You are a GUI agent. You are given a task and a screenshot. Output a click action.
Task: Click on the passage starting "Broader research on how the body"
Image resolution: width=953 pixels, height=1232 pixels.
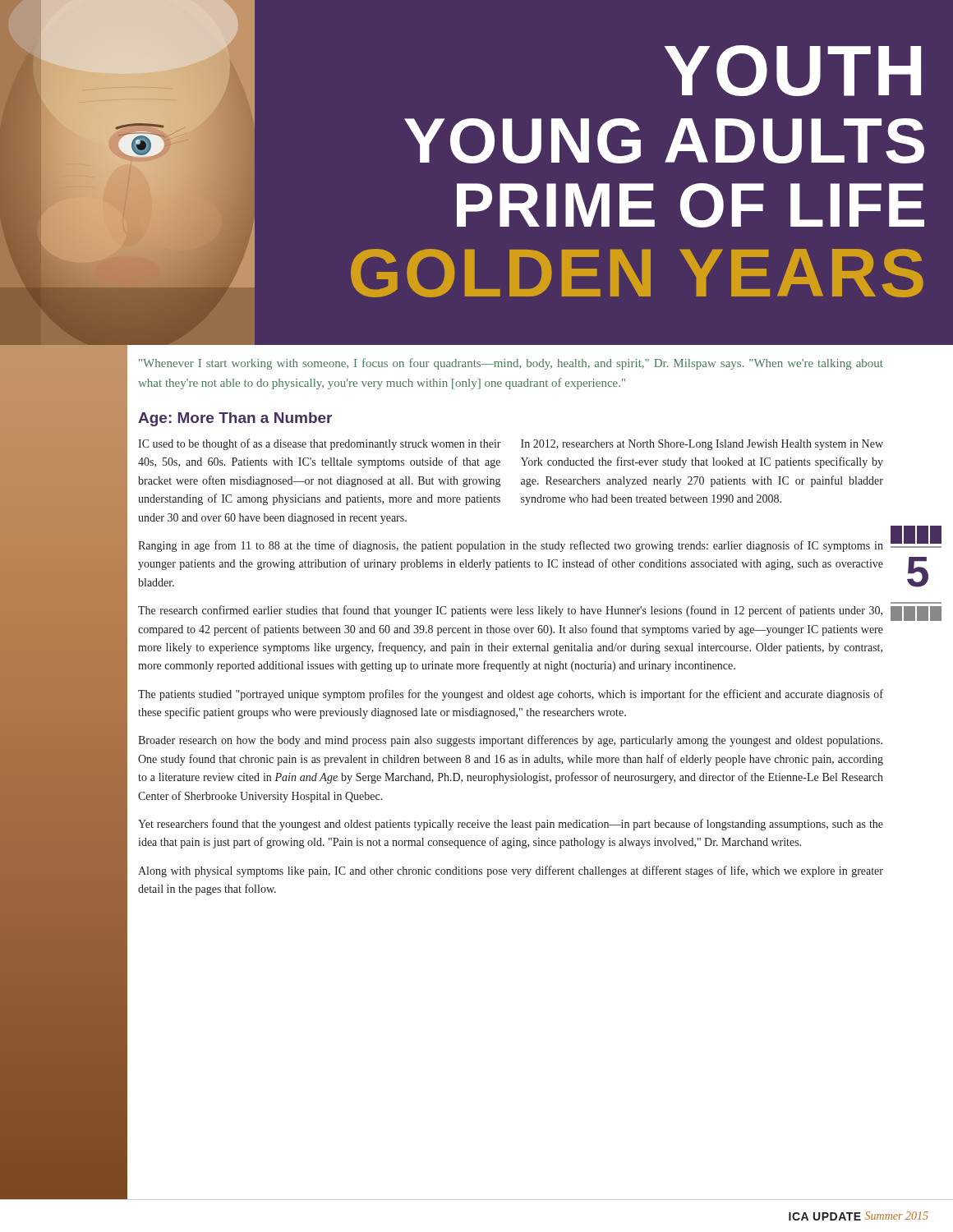point(511,768)
